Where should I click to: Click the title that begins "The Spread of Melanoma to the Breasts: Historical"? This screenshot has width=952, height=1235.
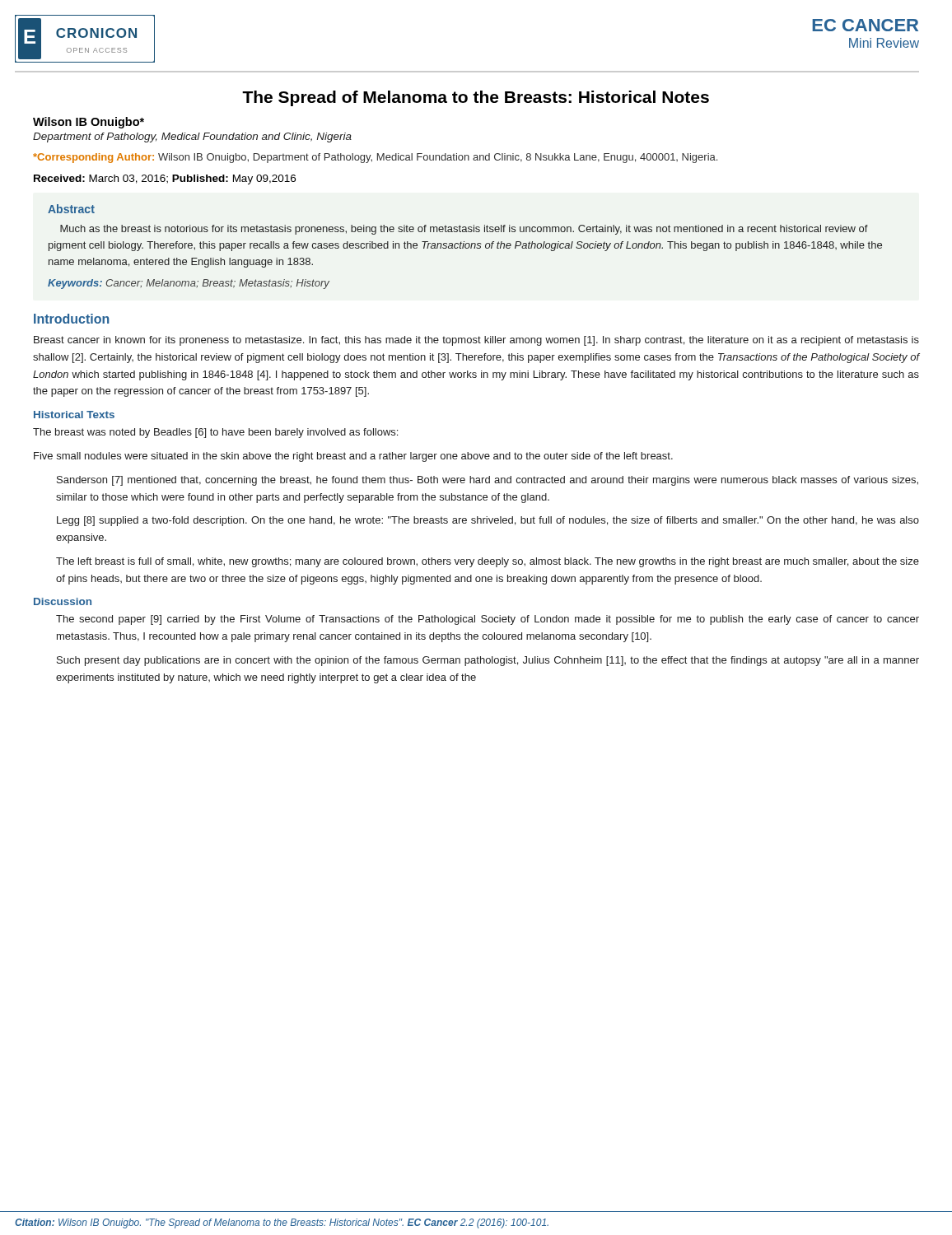(476, 97)
